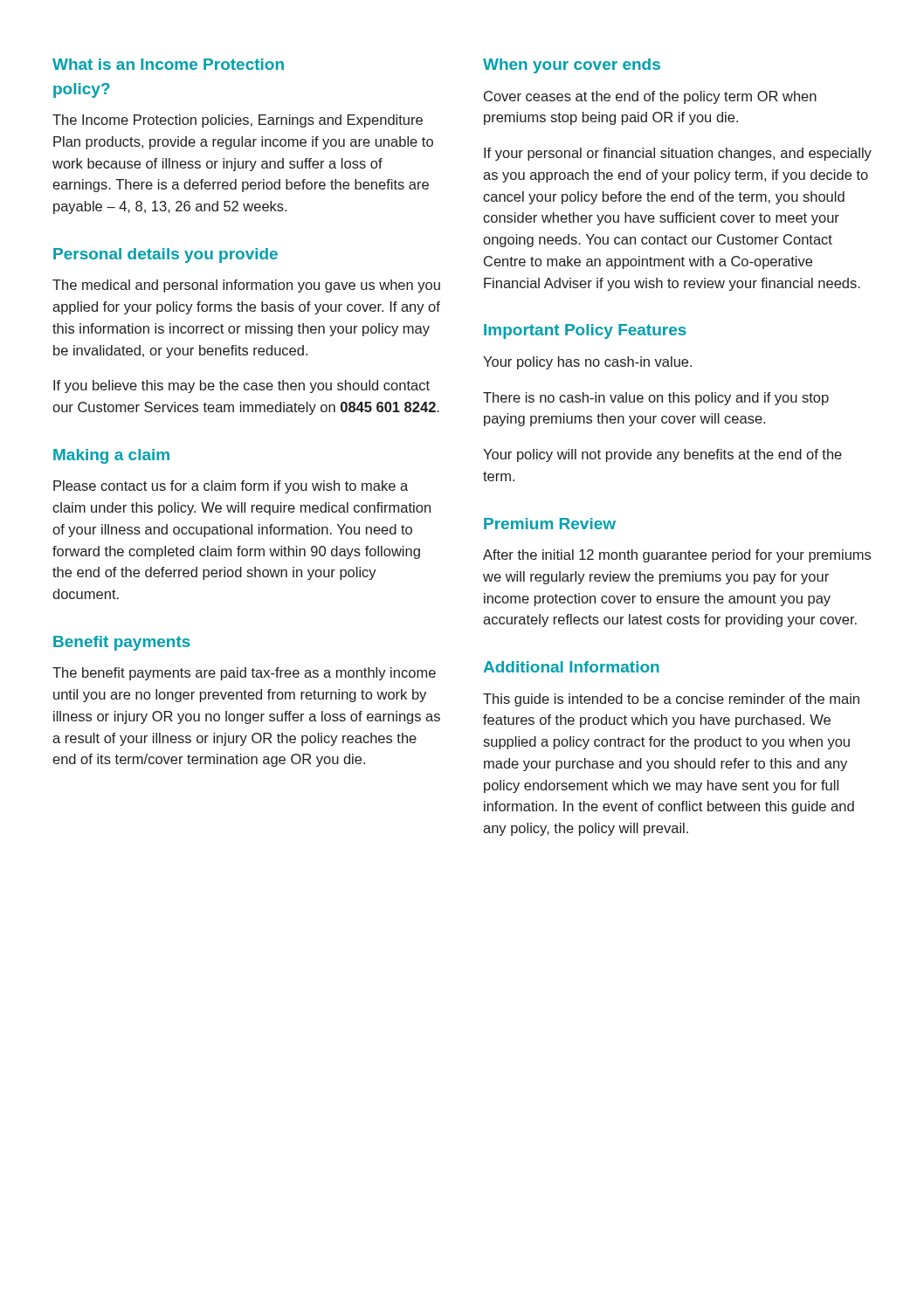The image size is (924, 1310).
Task: Click on the element starting "The Income Protection policies, Earnings"
Action: 243,163
